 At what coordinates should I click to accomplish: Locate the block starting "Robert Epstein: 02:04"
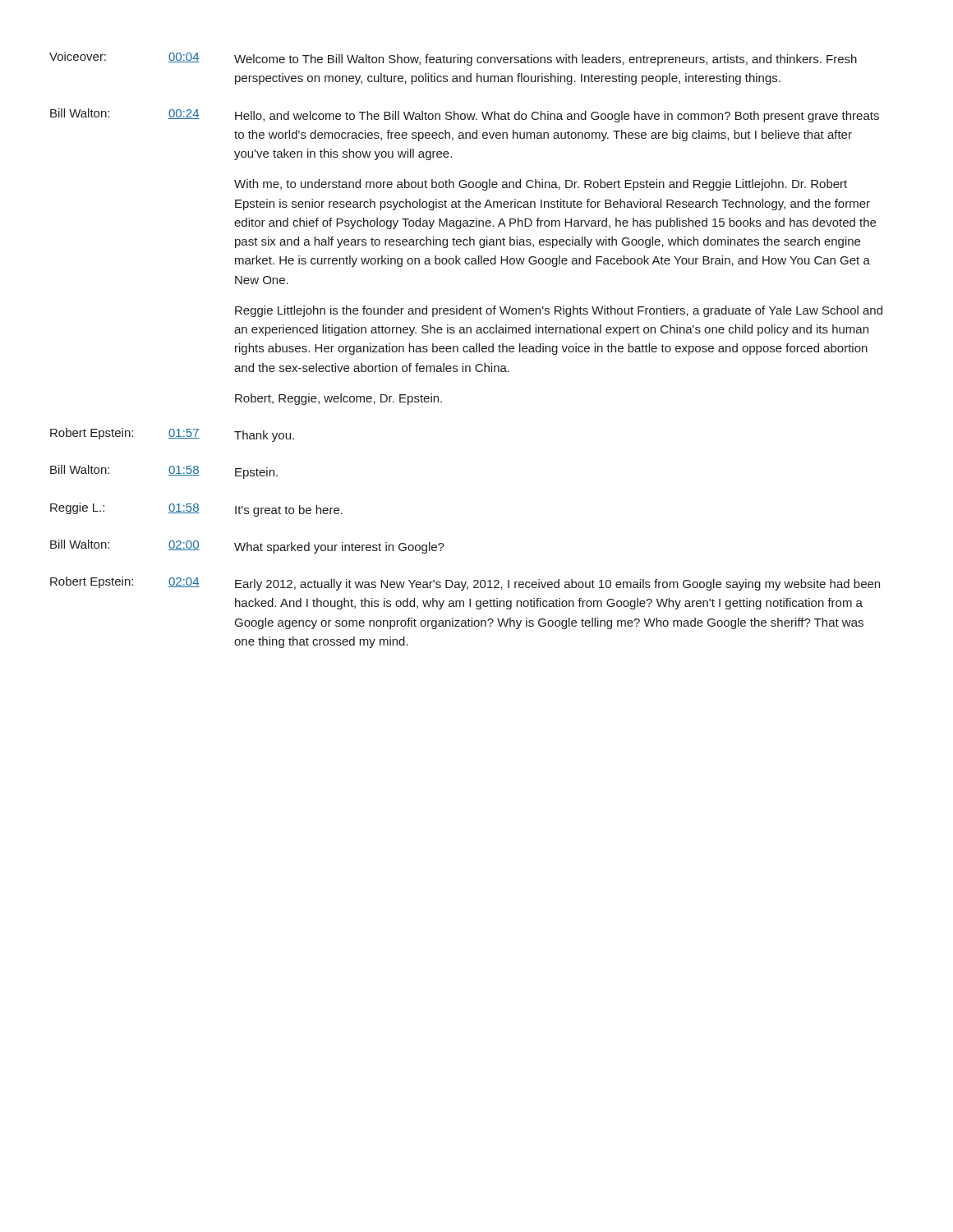468,612
